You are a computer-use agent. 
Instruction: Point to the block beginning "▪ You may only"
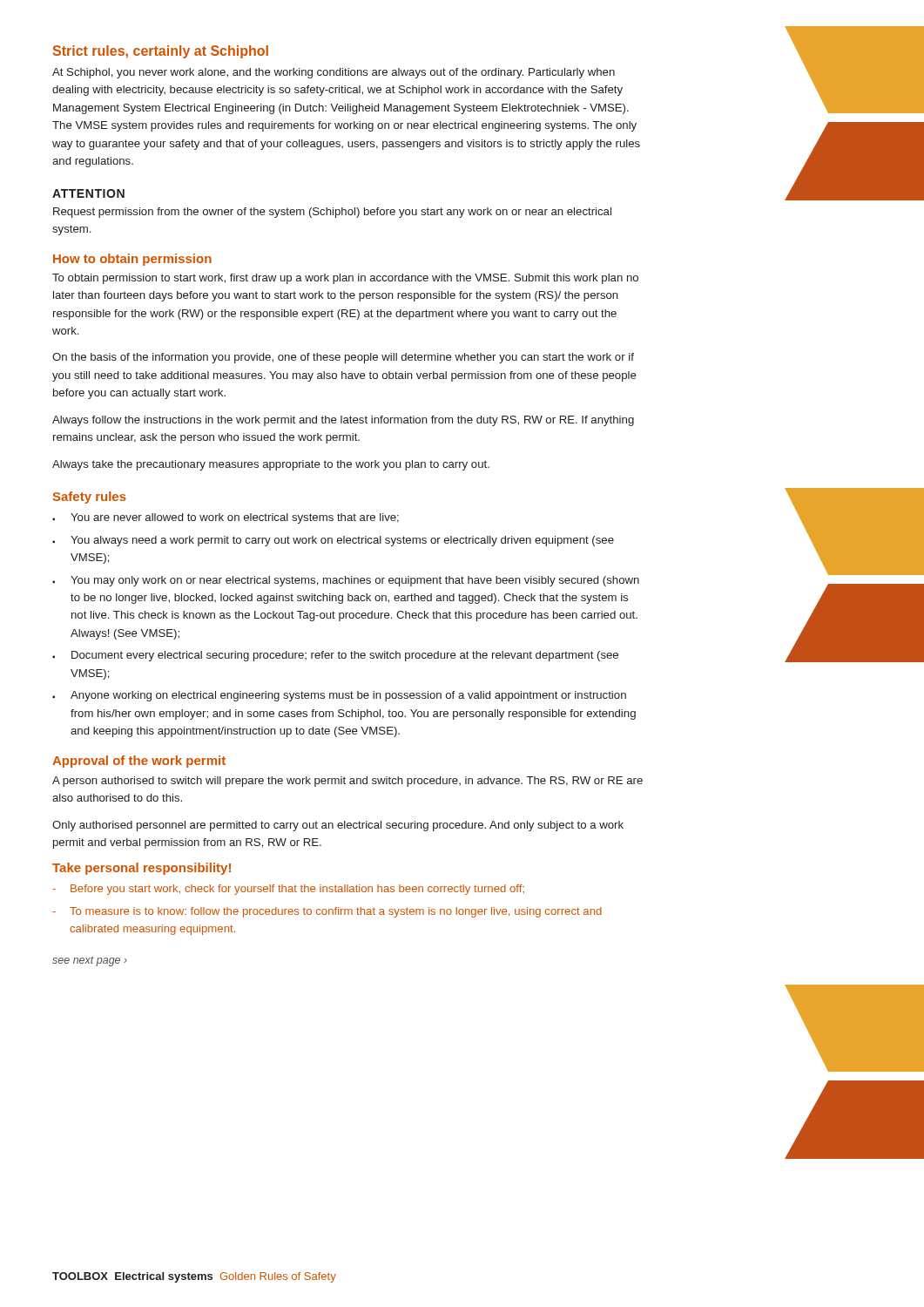point(348,607)
